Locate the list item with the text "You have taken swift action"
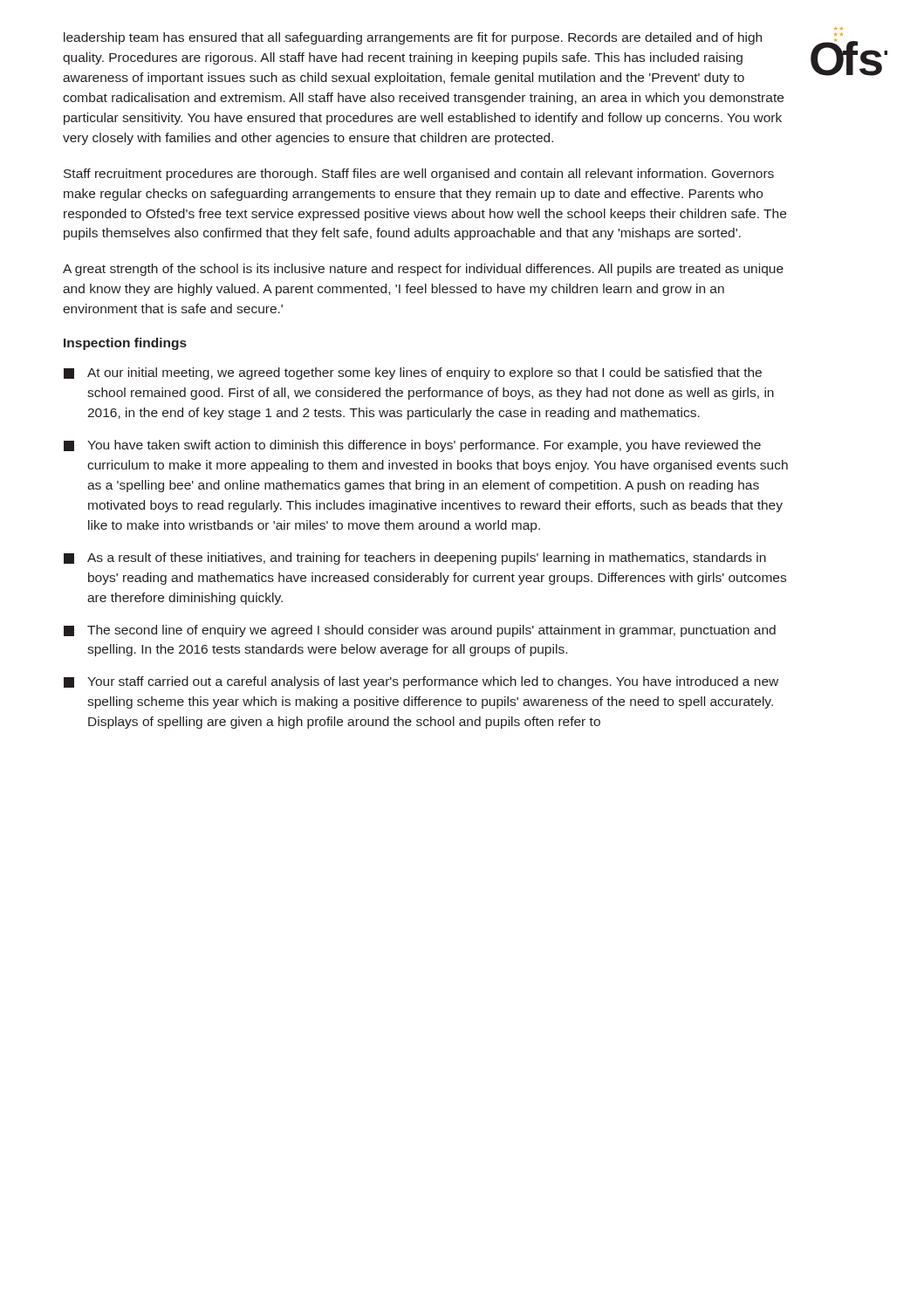The image size is (924, 1309). pyautogui.click(x=426, y=486)
